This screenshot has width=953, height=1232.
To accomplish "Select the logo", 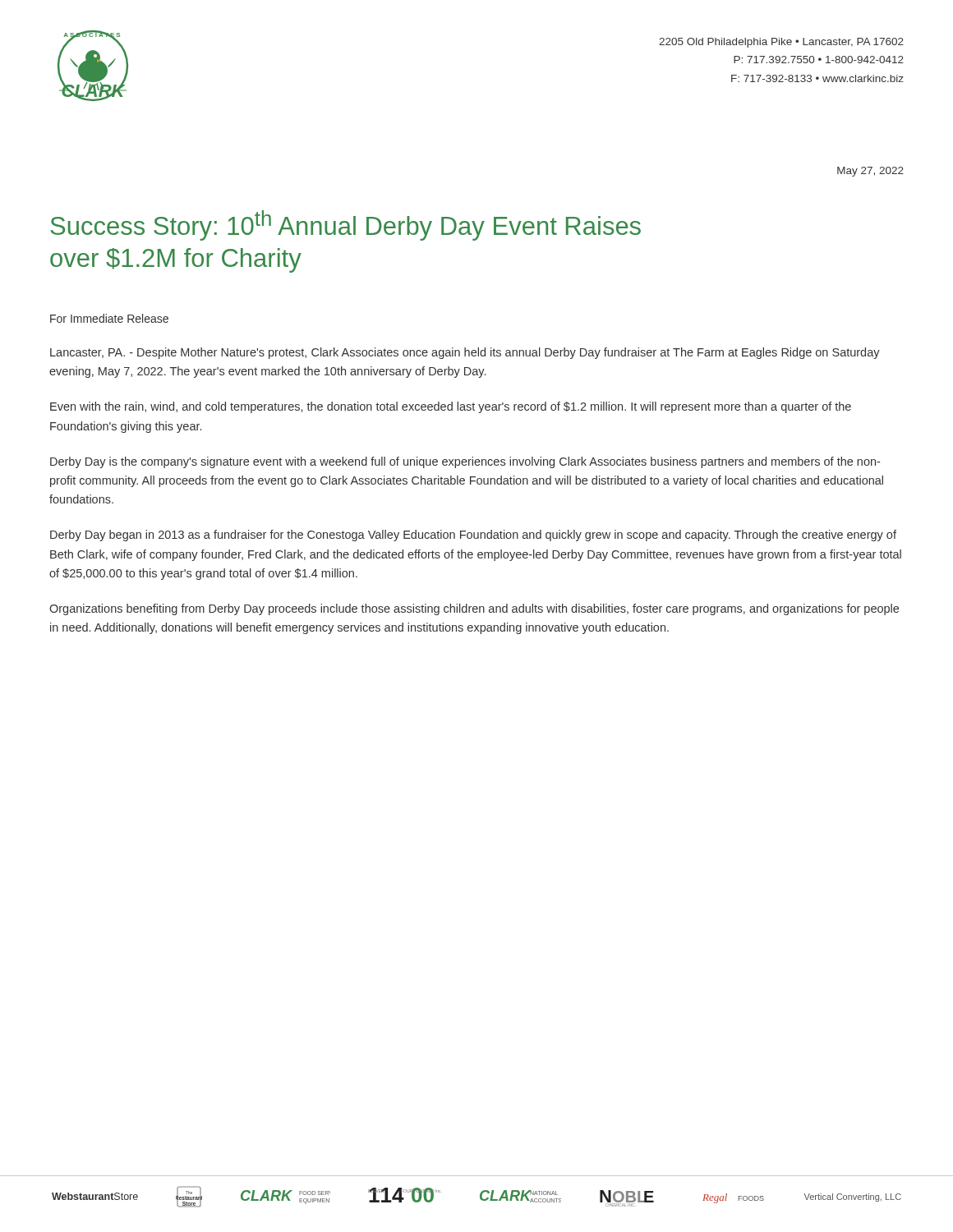I will 115,68.
